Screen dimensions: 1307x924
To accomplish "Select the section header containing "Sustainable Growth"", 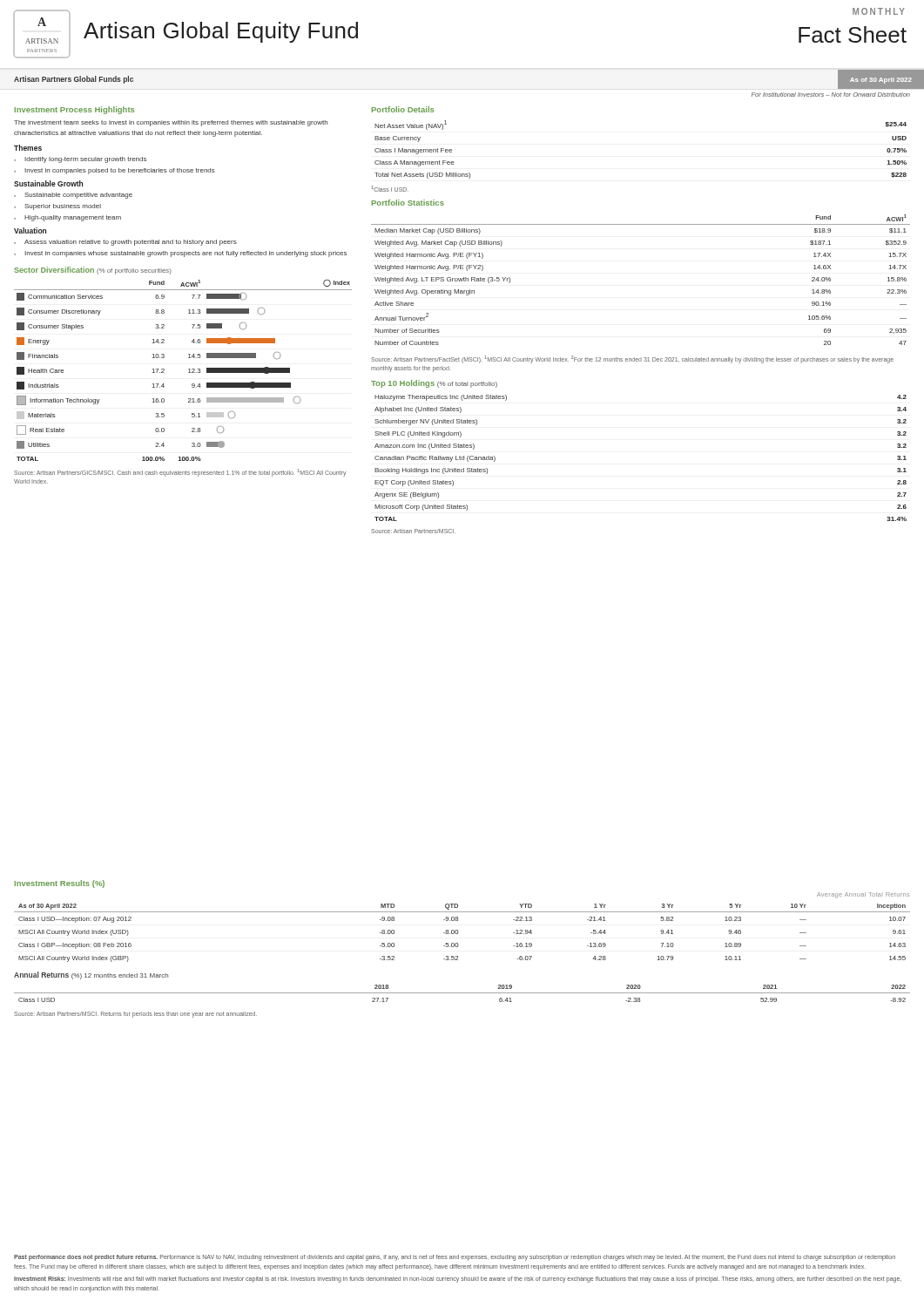I will tap(49, 184).
